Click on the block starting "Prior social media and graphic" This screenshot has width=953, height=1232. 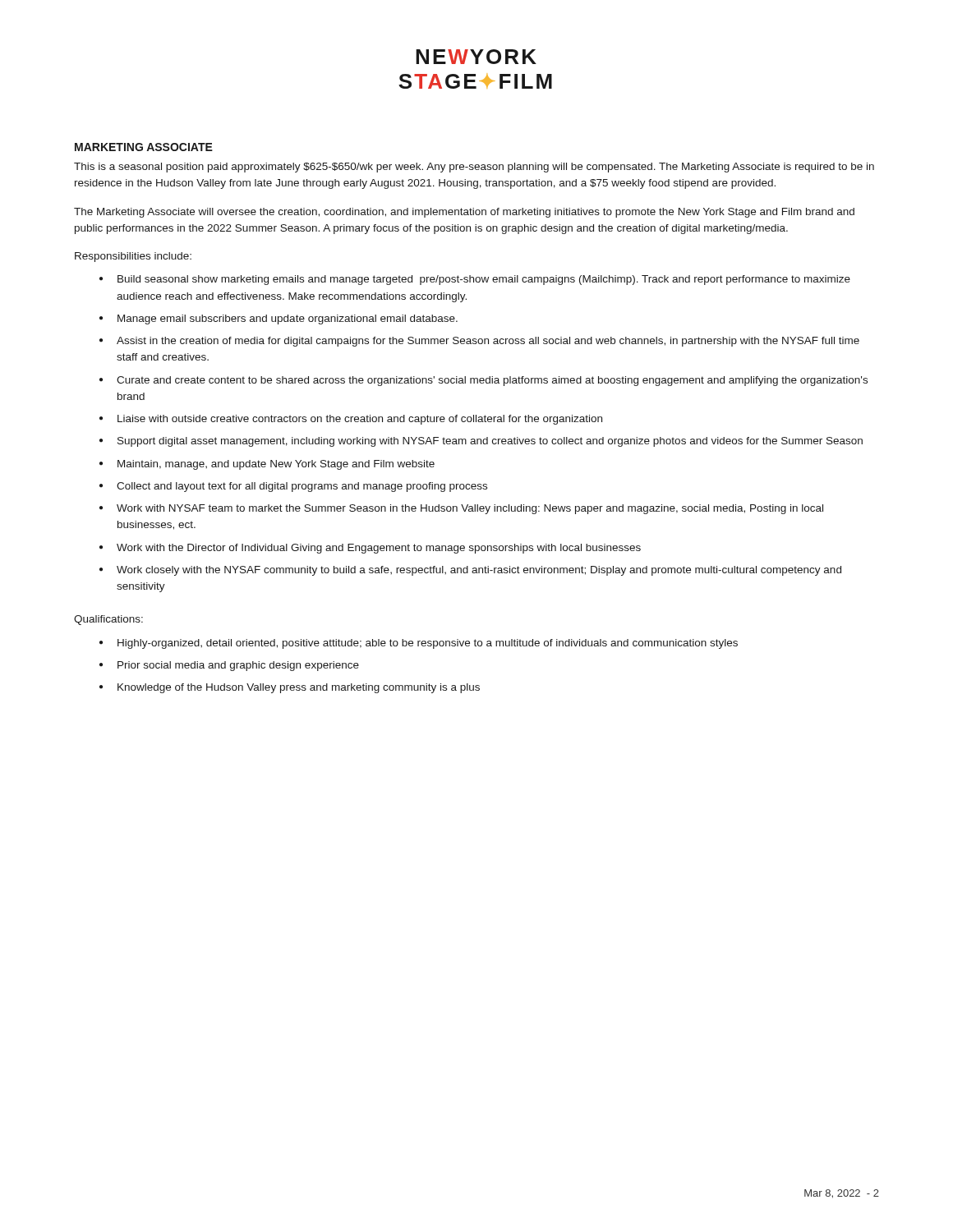pos(238,665)
